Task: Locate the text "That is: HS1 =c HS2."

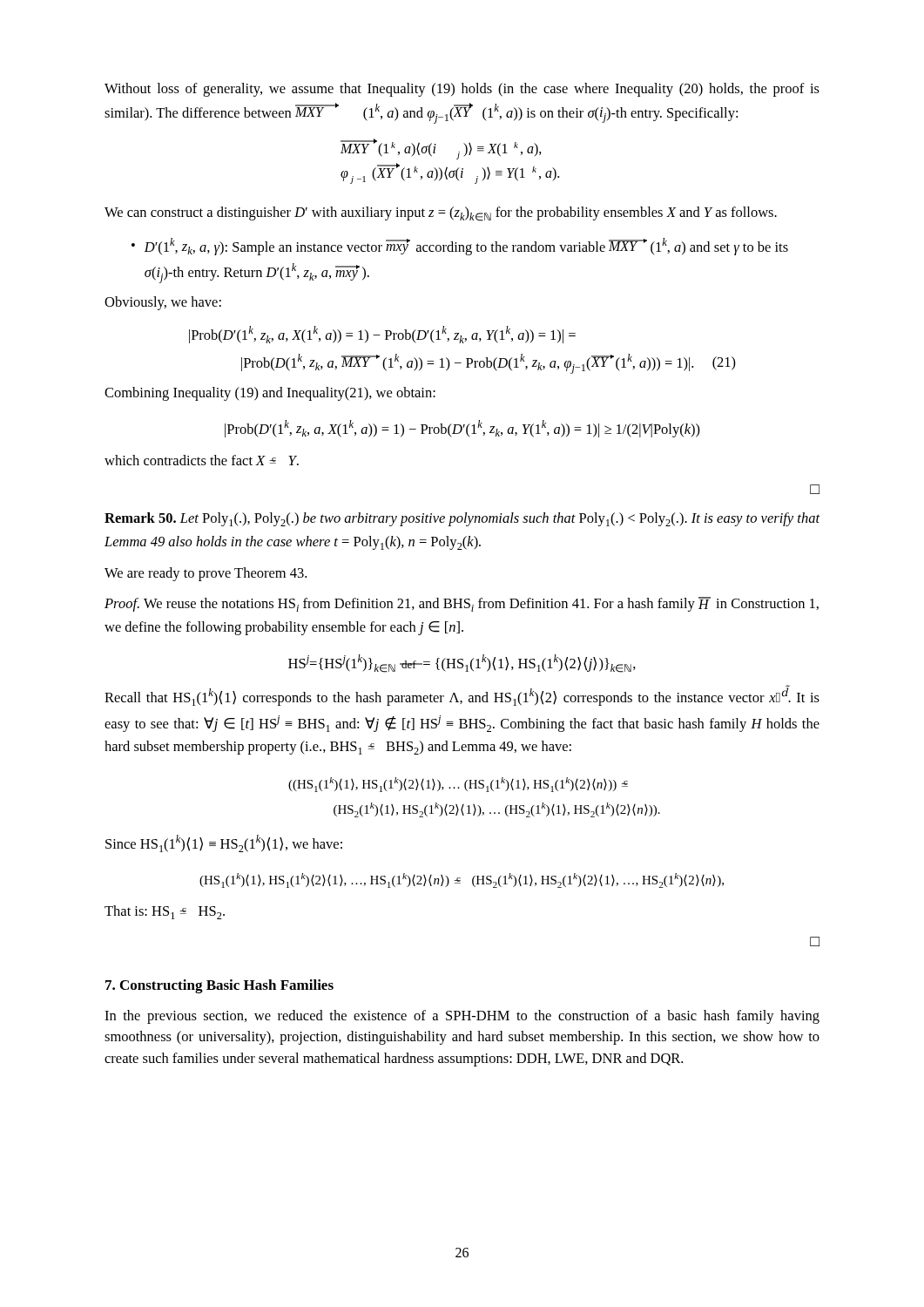Action: tap(165, 912)
